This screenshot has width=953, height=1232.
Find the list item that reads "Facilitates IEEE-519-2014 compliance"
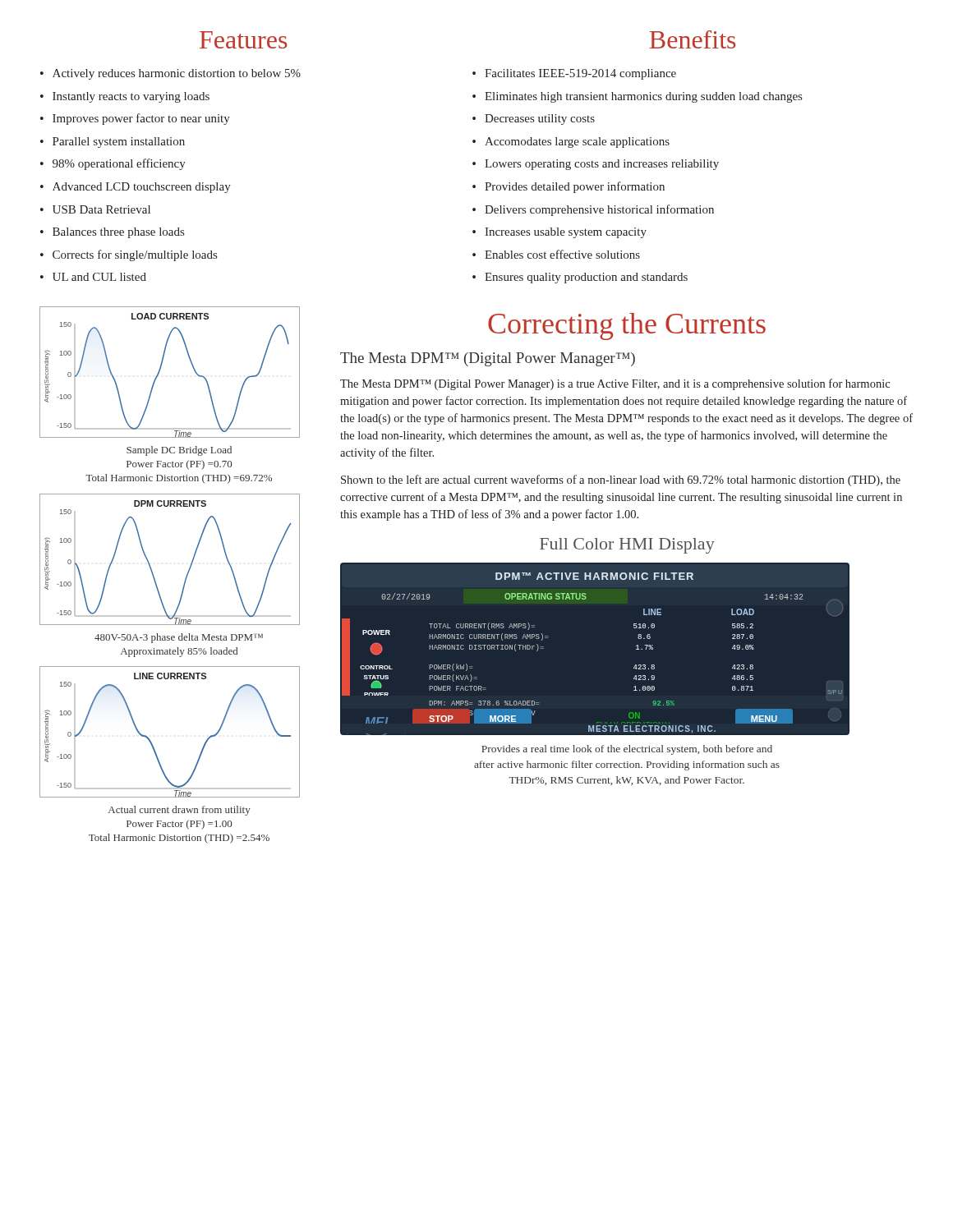click(581, 73)
